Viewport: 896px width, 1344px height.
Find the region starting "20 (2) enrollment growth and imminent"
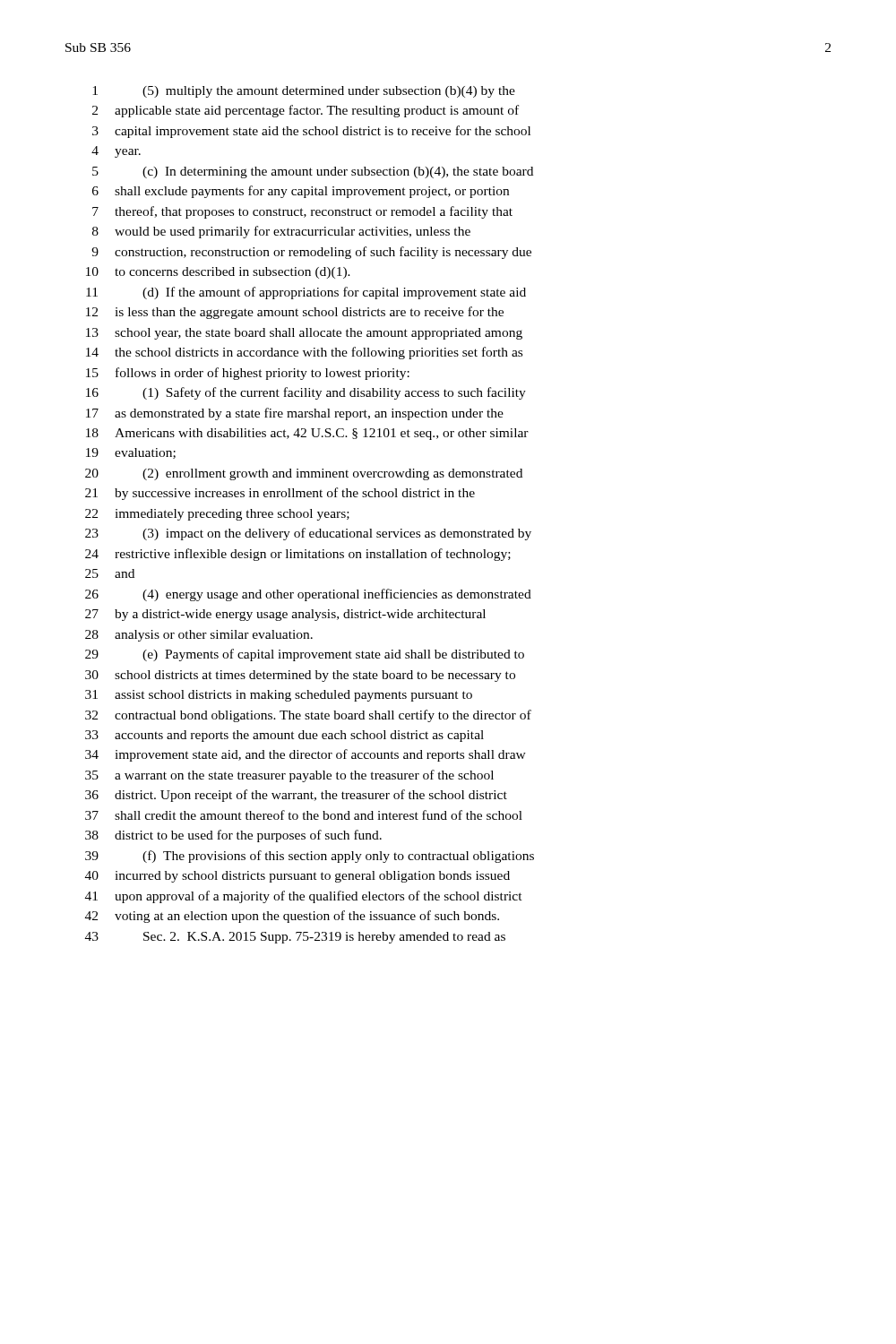point(448,493)
